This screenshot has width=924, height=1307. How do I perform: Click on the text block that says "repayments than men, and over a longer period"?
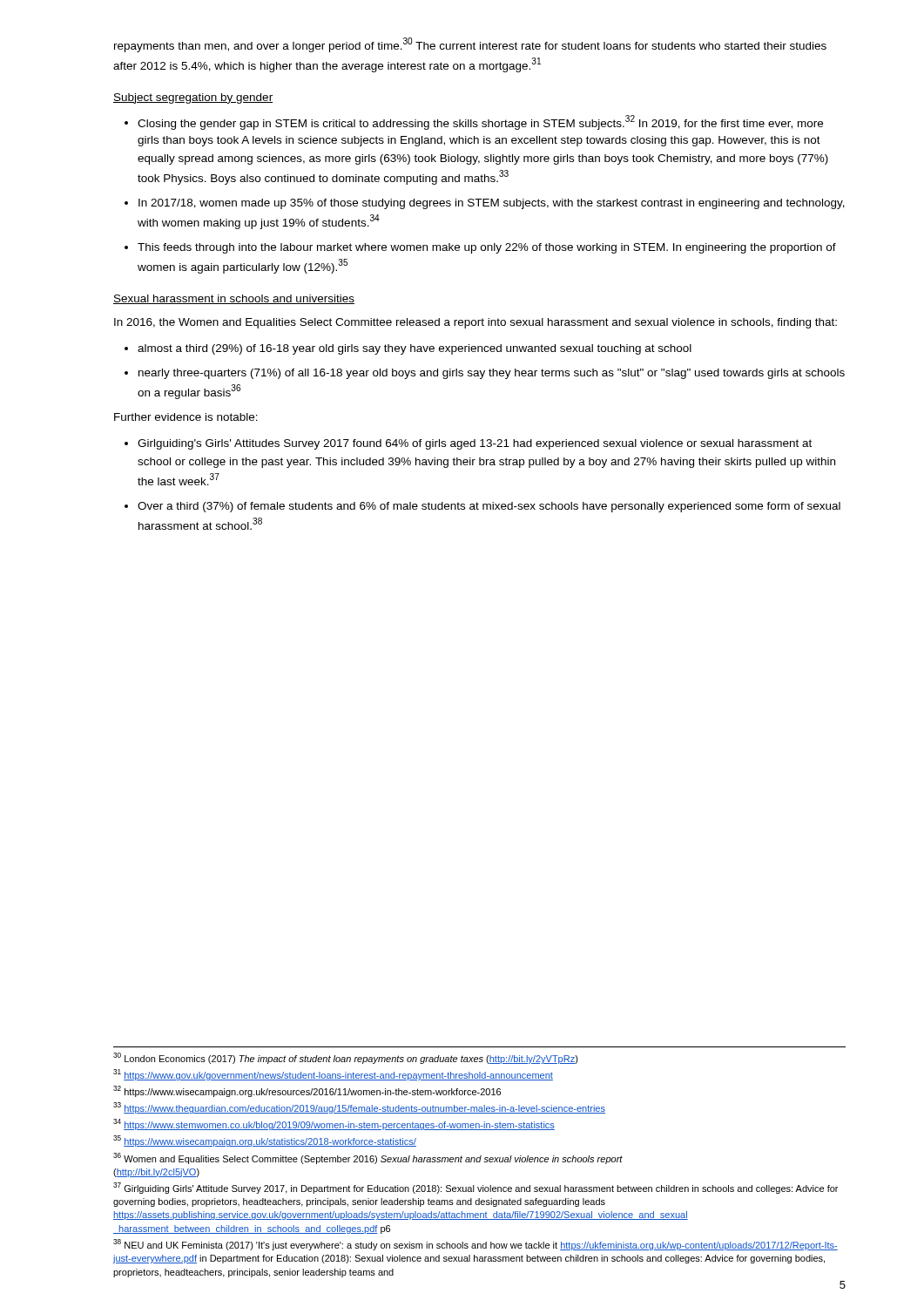coord(470,54)
